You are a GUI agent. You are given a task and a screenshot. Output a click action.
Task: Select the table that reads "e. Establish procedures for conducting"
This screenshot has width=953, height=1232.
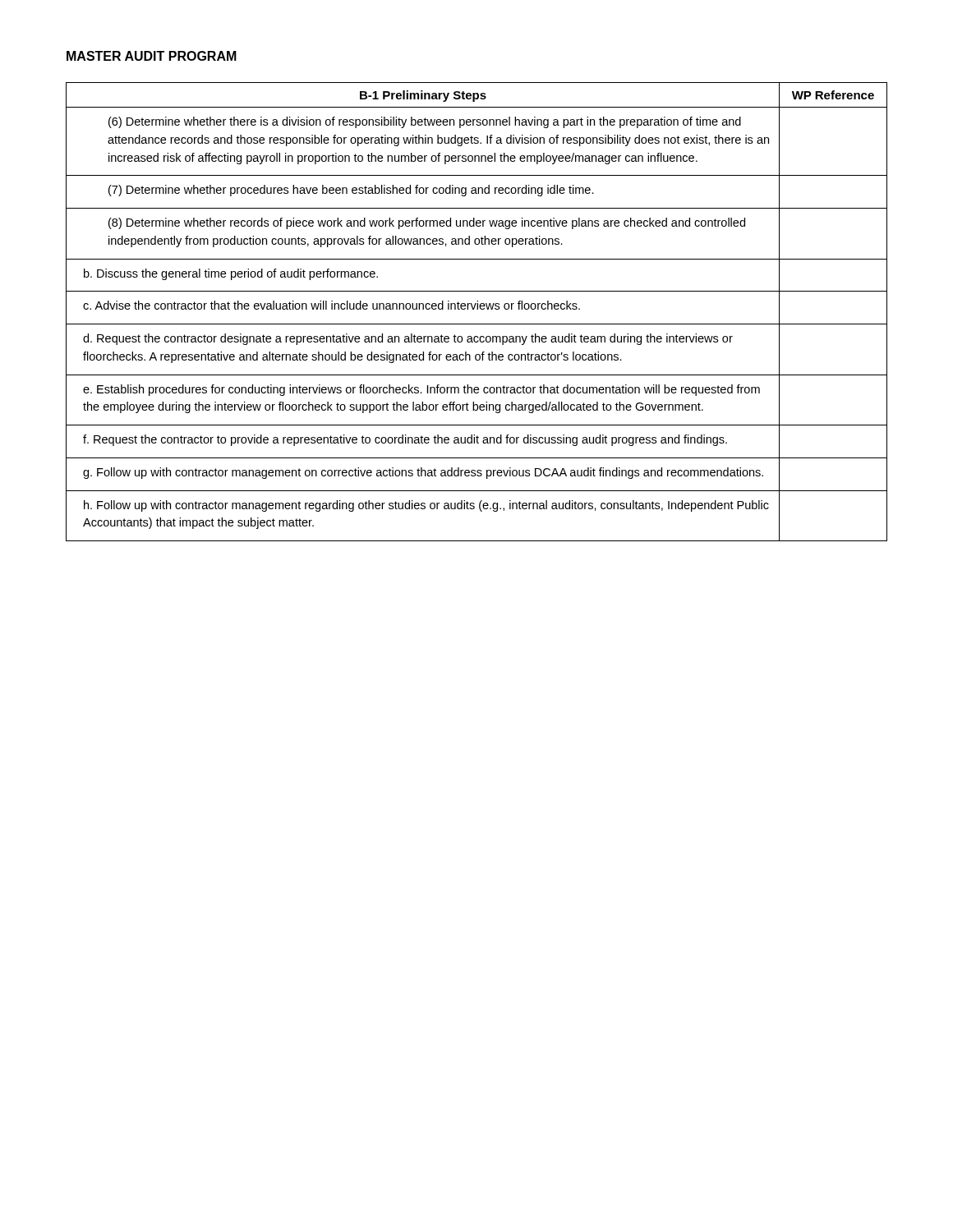coord(476,312)
